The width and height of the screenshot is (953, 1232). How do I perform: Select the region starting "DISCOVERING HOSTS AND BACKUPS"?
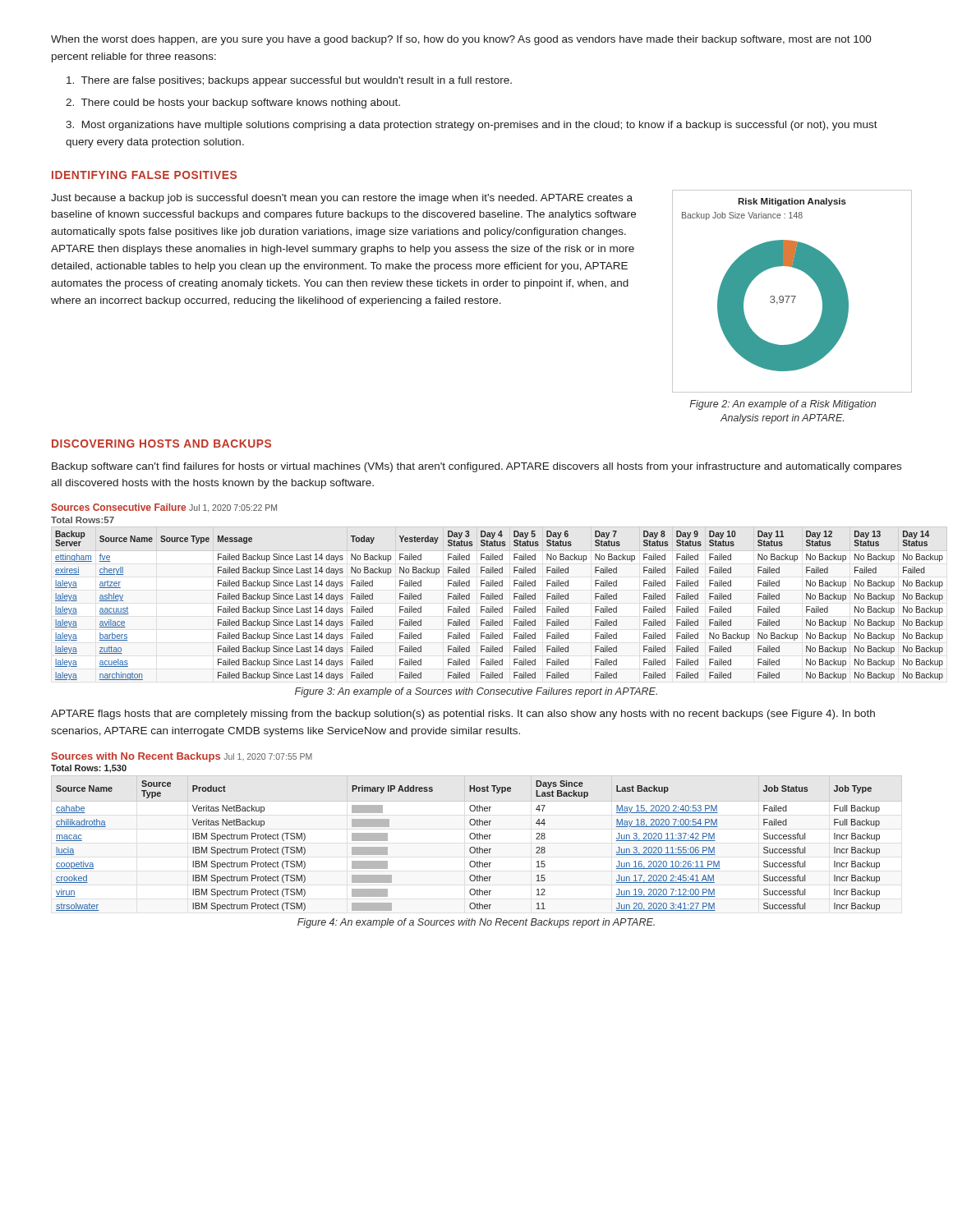(161, 444)
